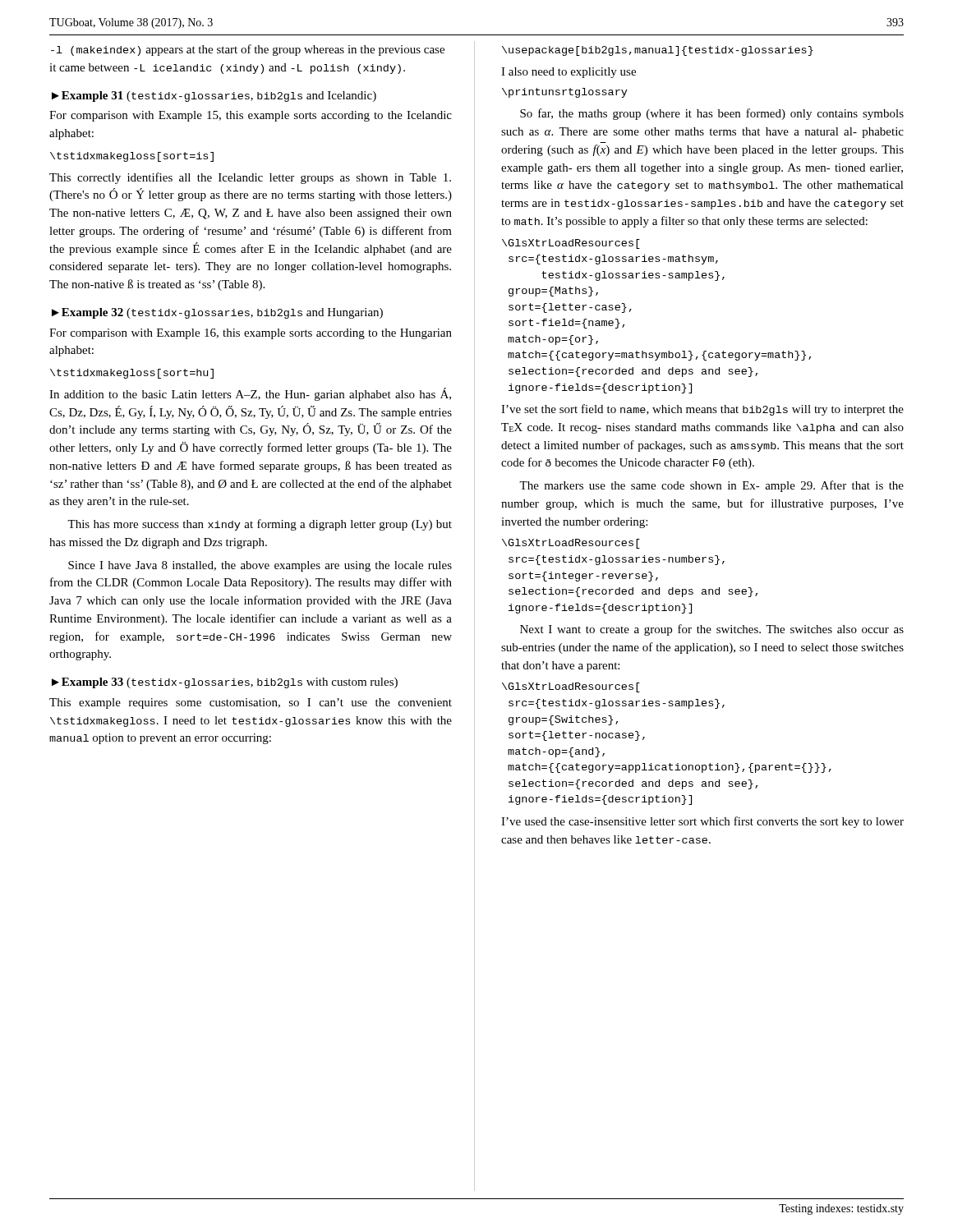Image resolution: width=953 pixels, height=1232 pixels.
Task: Click on the element starting "This has more success than xindy at"
Action: (251, 533)
